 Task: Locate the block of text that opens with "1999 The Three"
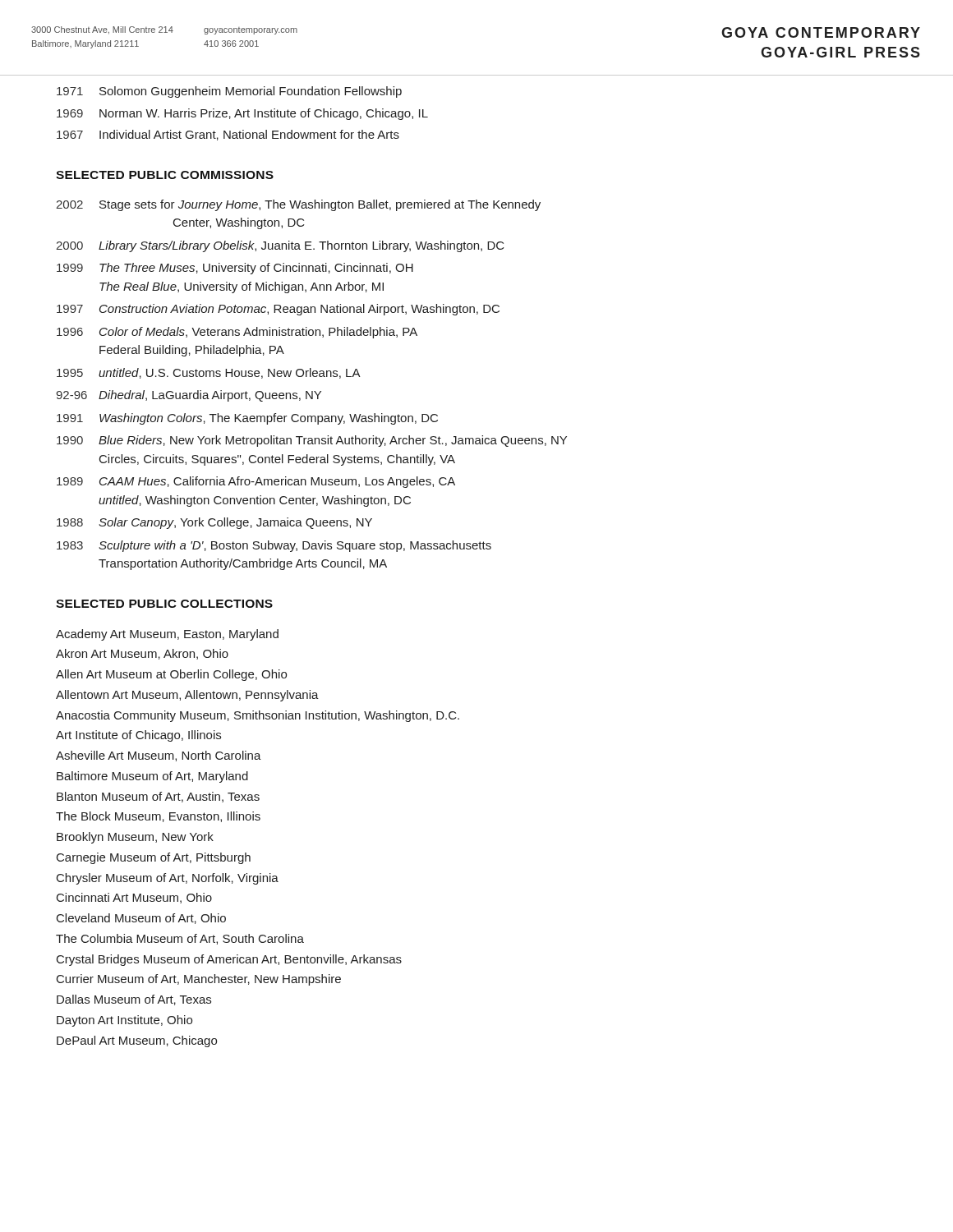coord(235,269)
